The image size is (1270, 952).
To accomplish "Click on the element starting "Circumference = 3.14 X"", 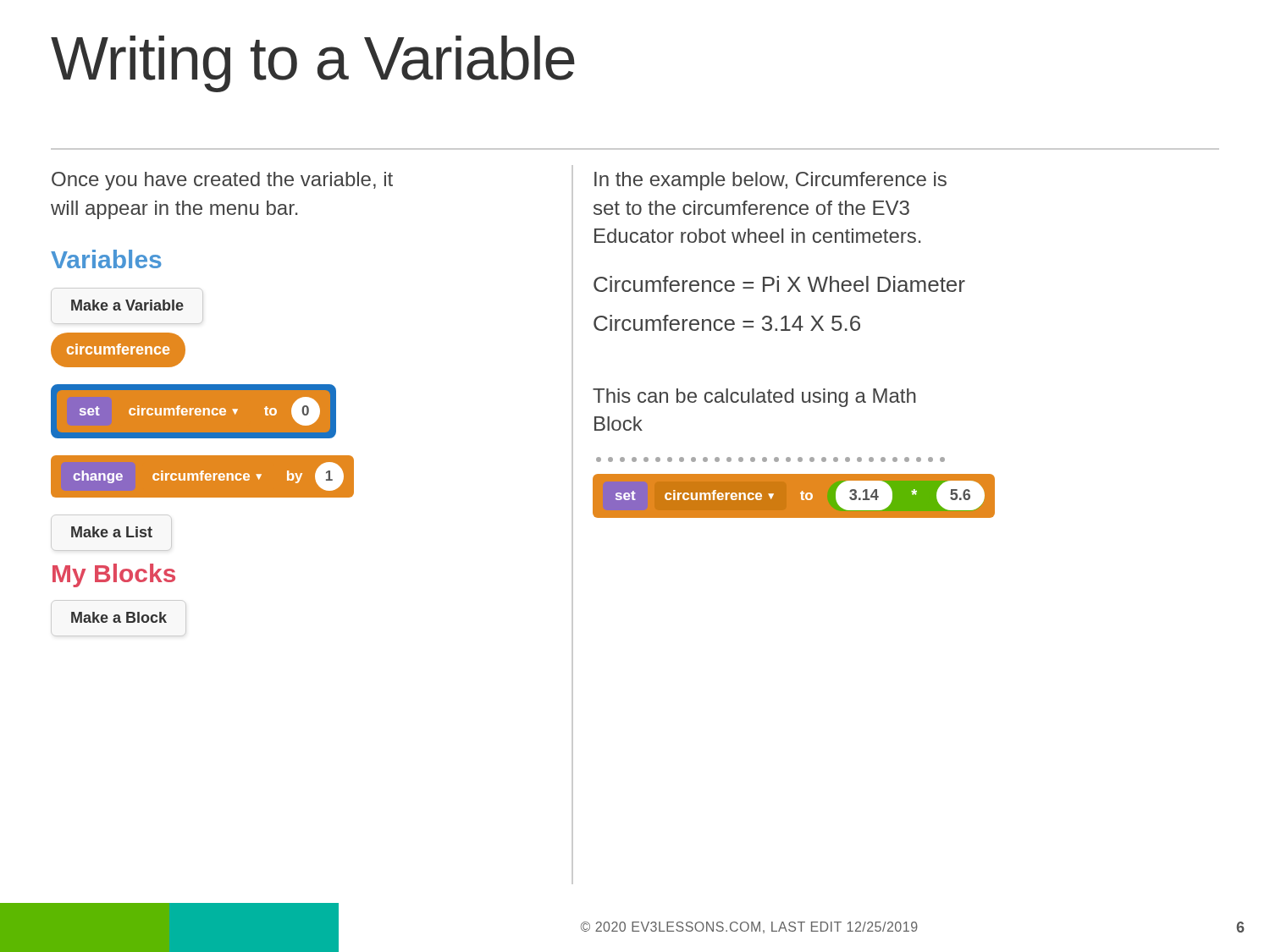I will tap(727, 323).
